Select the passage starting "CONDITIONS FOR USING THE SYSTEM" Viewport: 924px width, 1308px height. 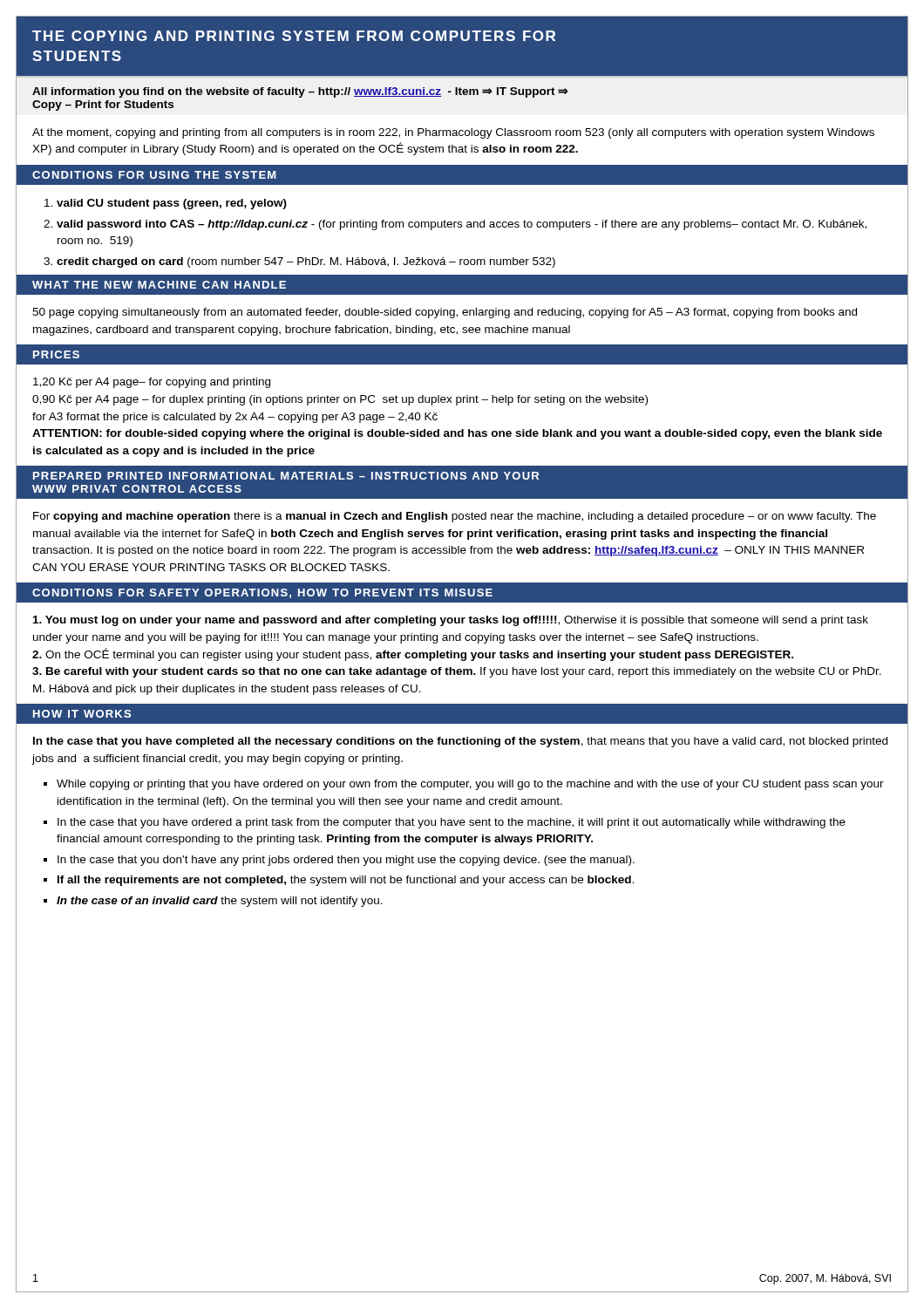point(155,175)
